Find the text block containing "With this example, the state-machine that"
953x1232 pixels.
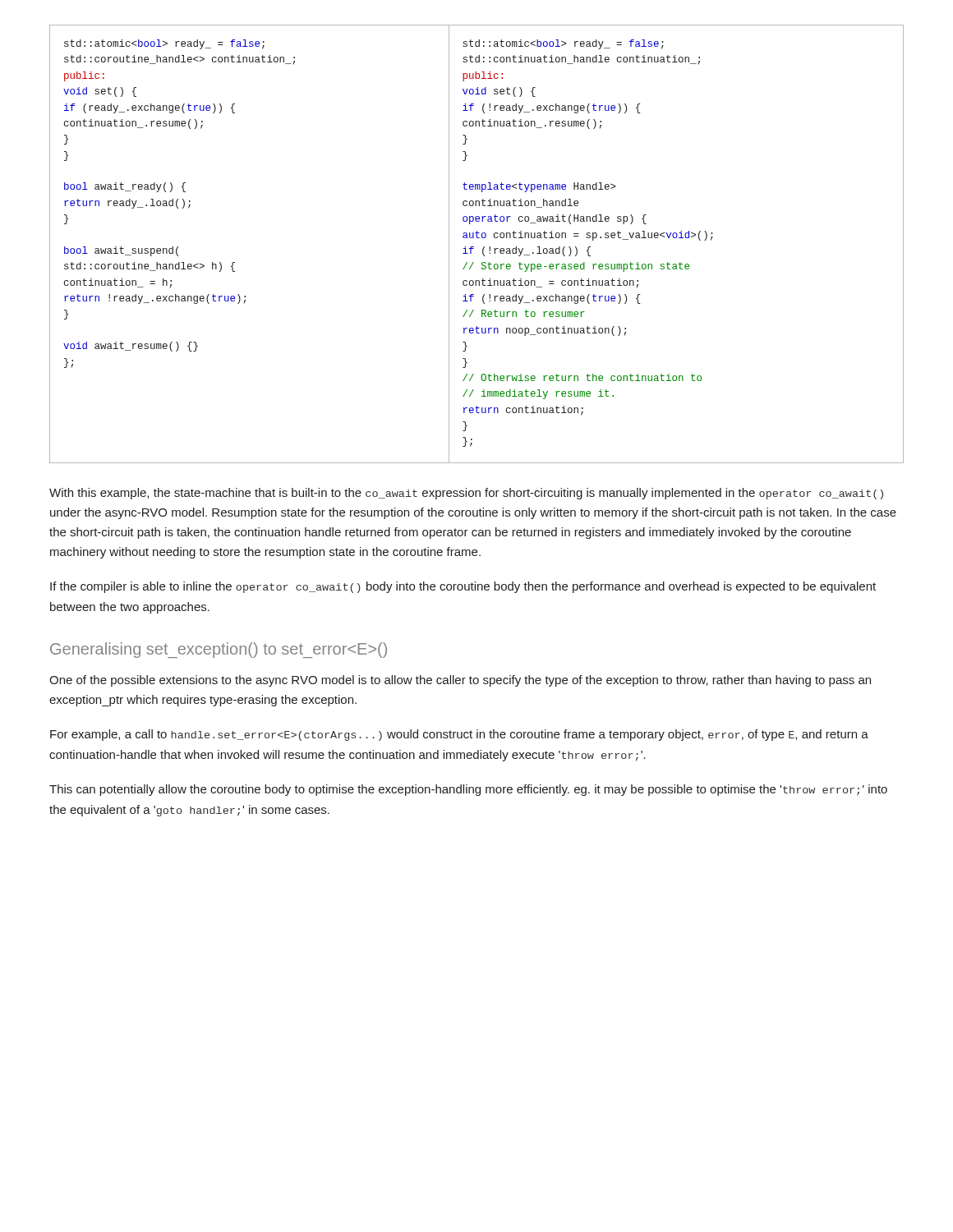click(473, 522)
